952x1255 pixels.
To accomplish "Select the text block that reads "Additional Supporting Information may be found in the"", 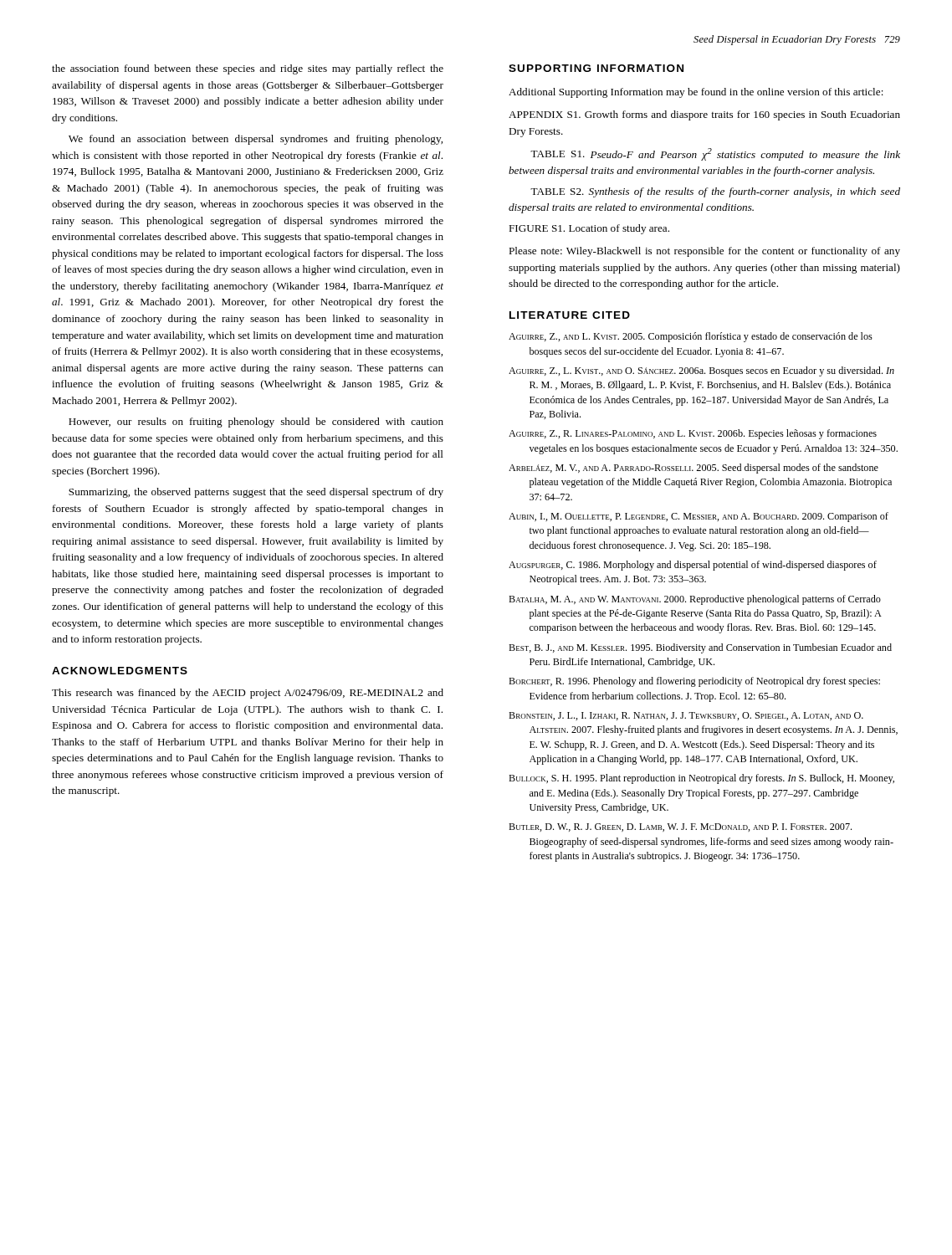I will [704, 188].
